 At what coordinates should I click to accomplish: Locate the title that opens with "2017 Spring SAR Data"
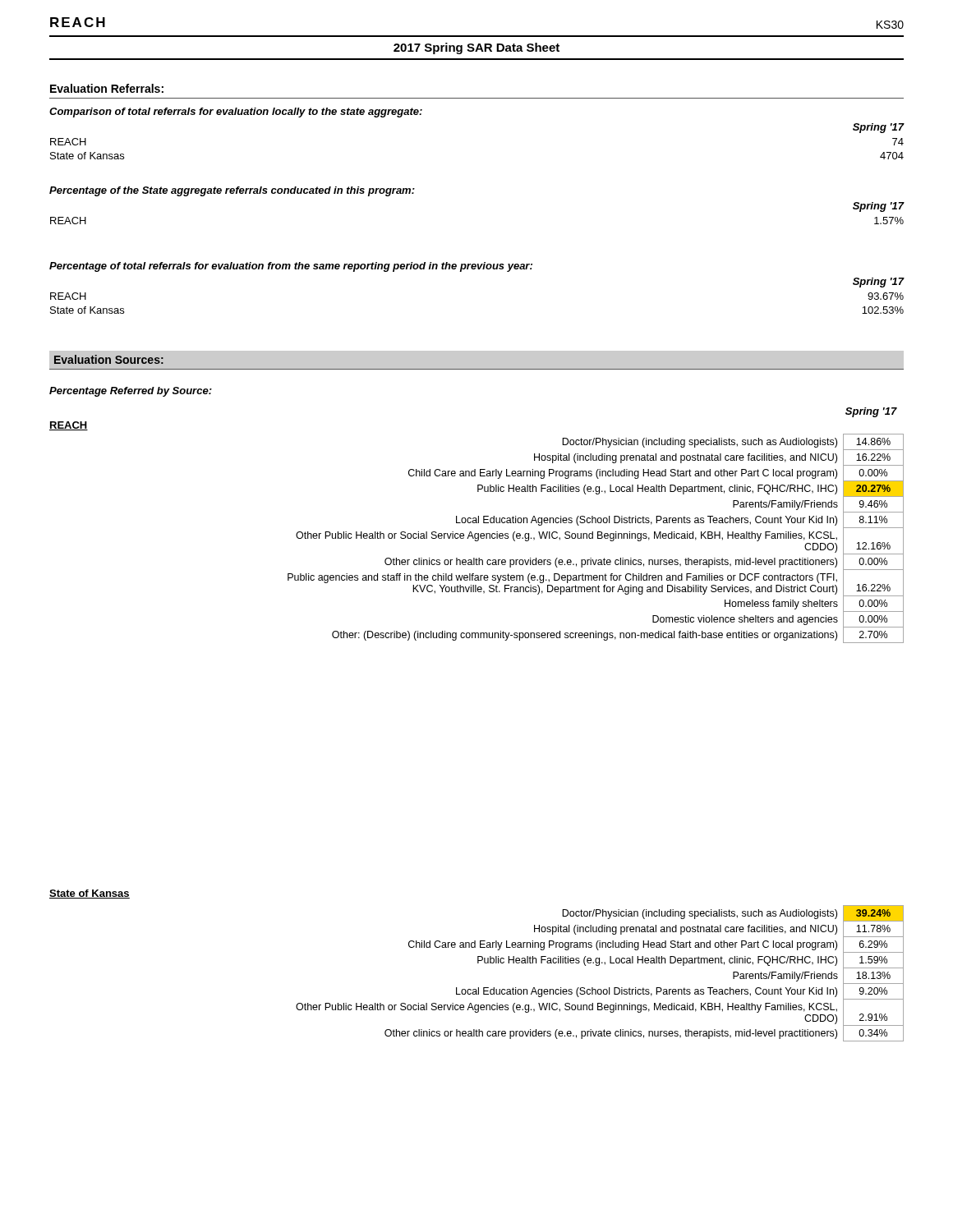[x=476, y=47]
